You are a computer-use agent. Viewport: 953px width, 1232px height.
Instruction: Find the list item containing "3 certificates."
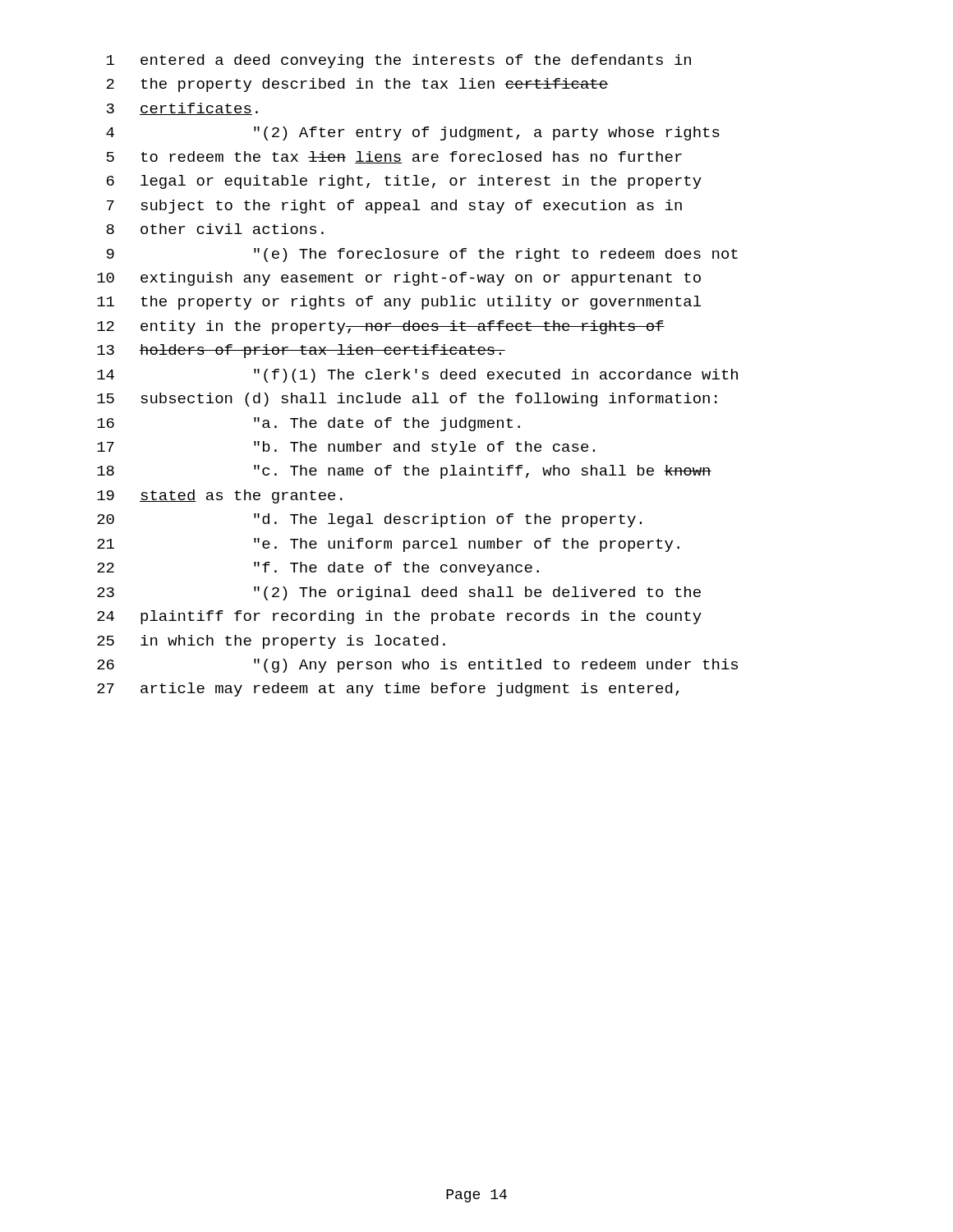(182, 109)
